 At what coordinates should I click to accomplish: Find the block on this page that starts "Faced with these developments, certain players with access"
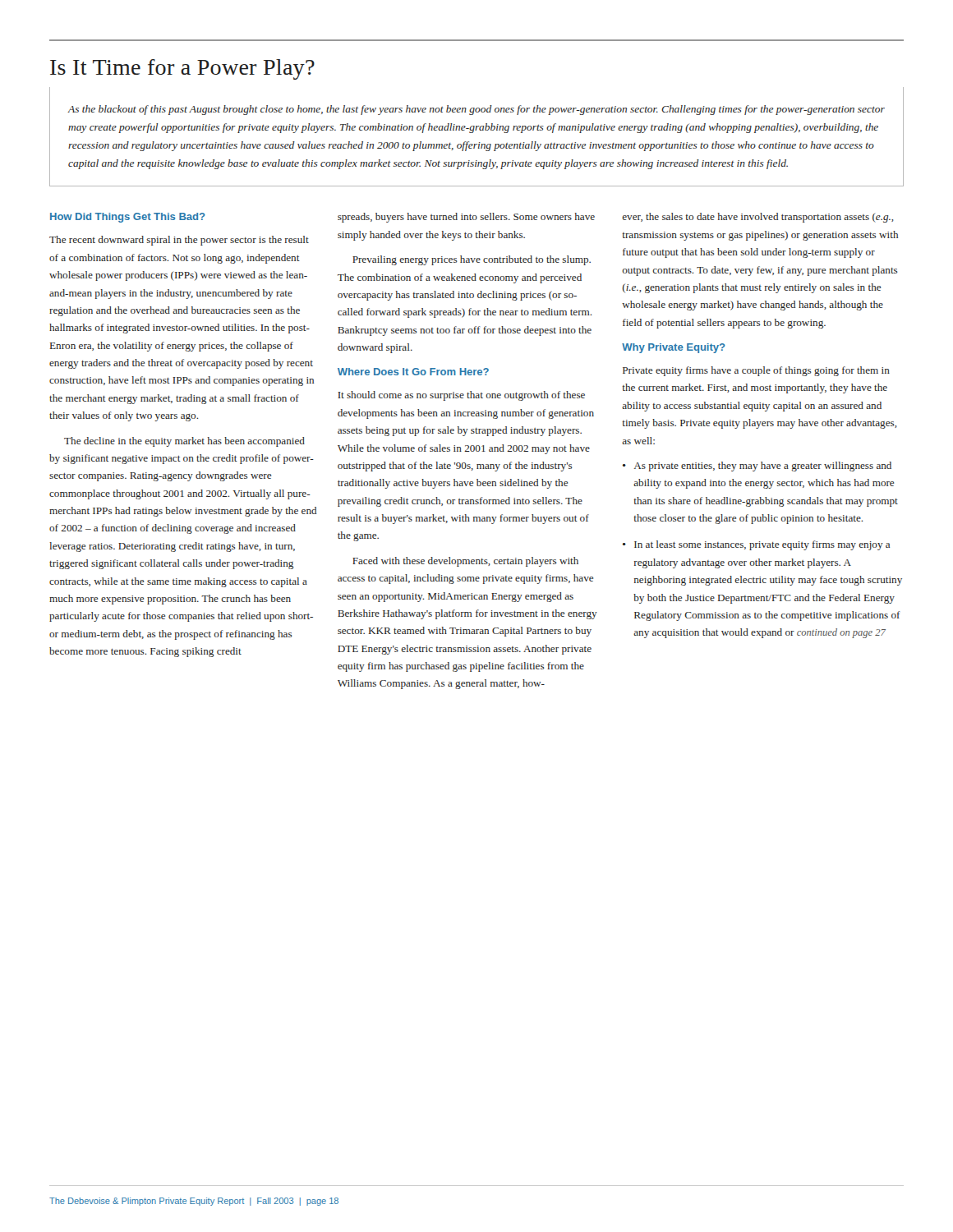[x=470, y=622]
